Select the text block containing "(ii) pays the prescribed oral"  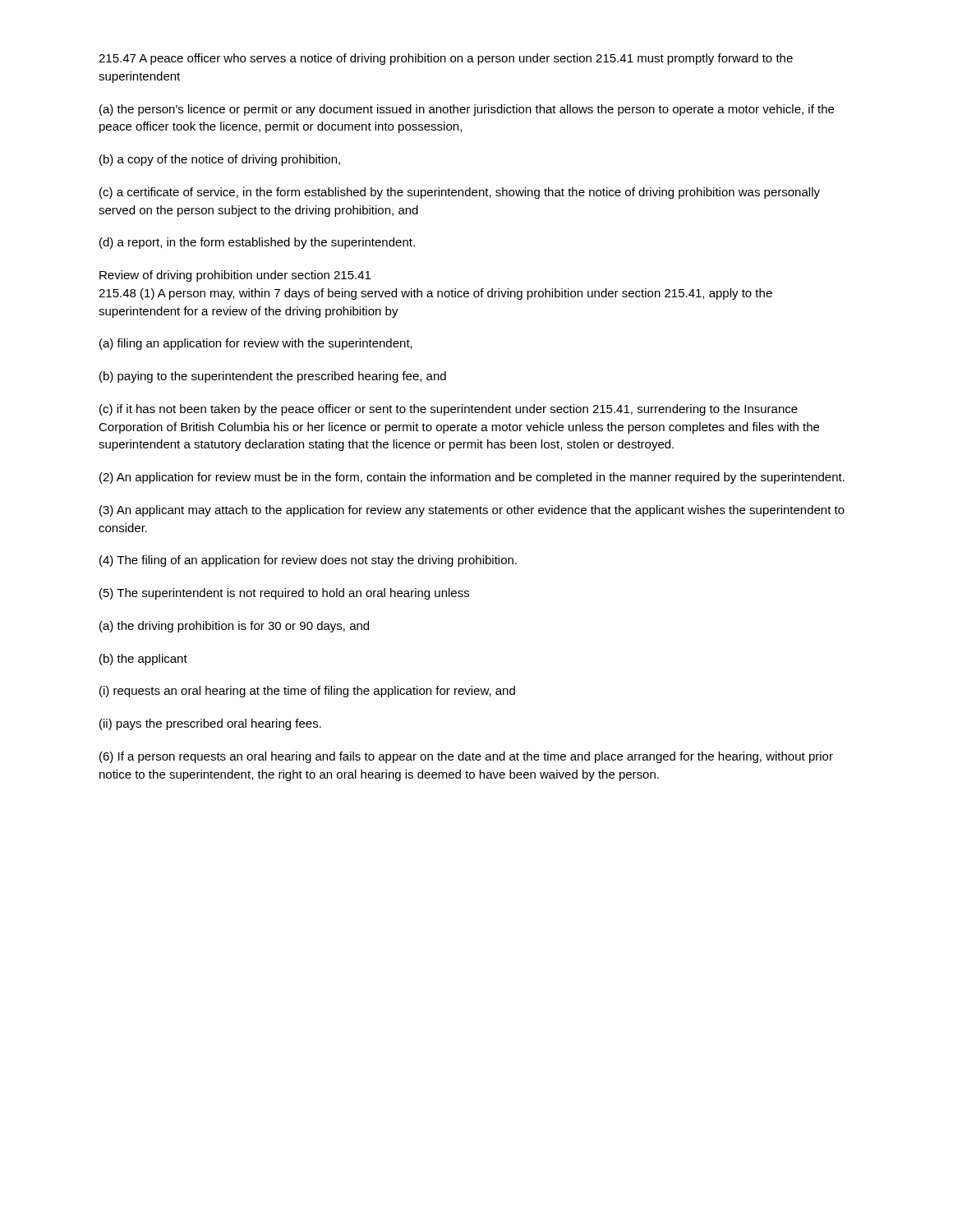[210, 723]
